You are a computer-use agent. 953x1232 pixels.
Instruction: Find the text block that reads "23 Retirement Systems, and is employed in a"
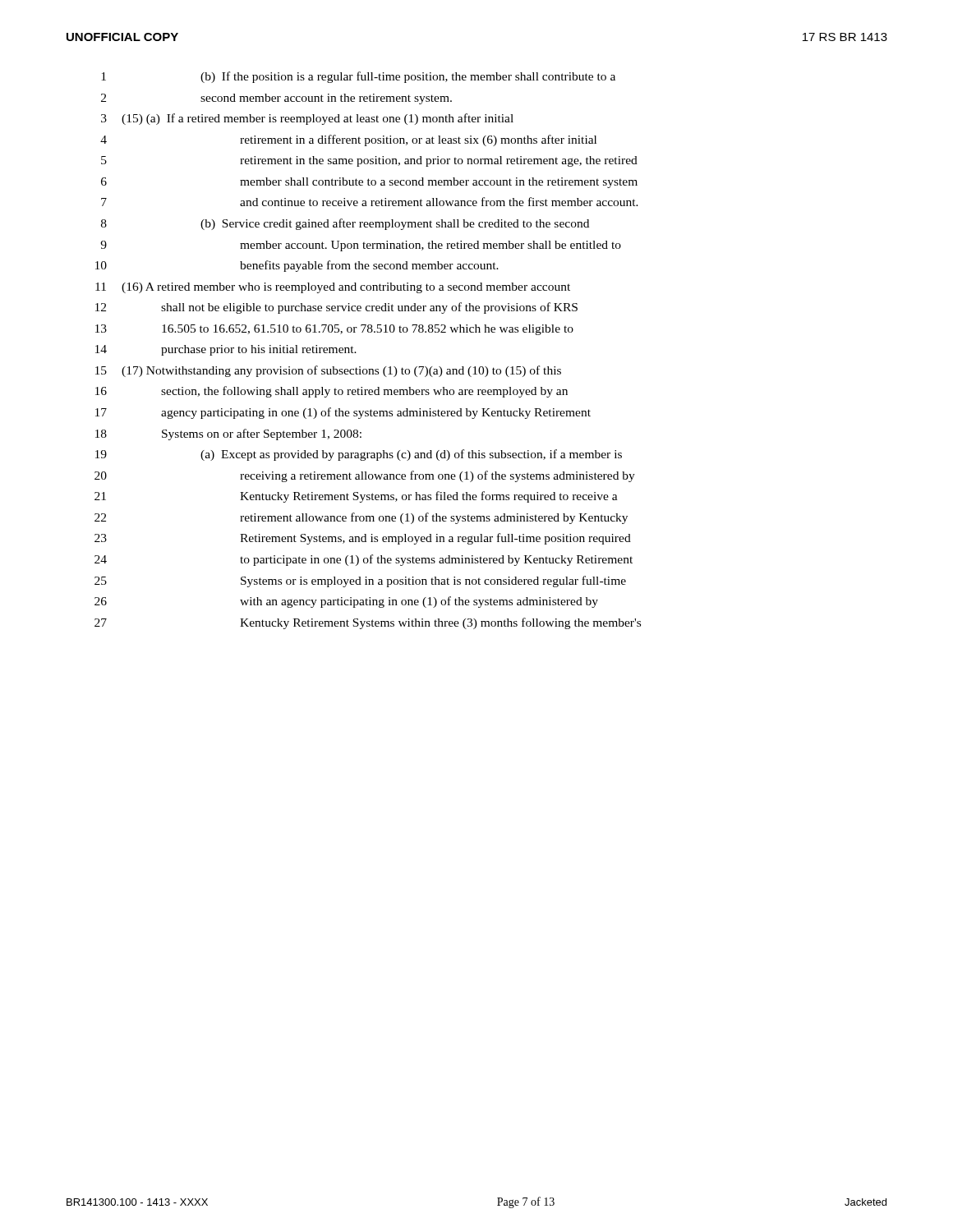point(476,538)
